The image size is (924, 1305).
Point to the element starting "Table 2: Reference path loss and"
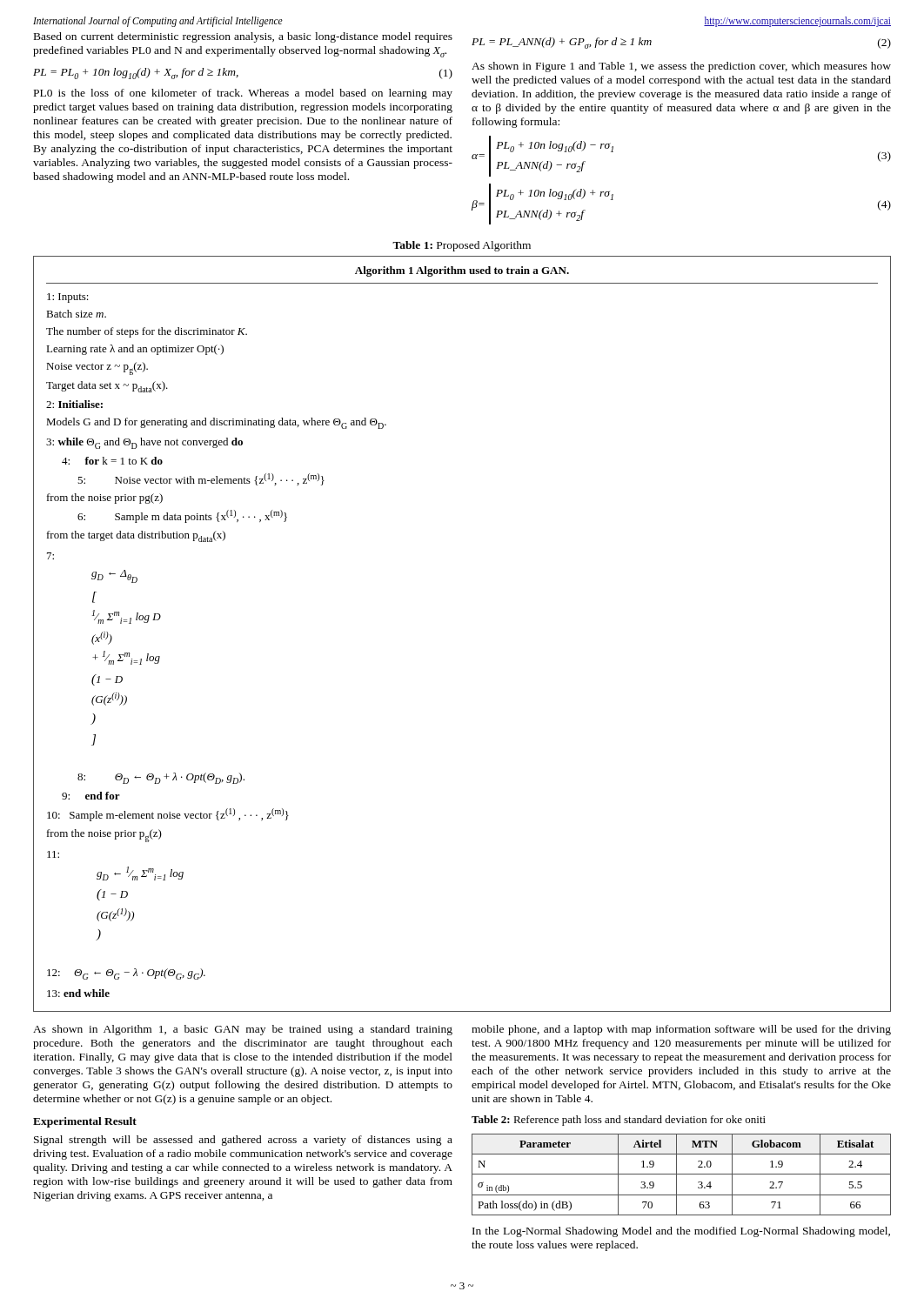[x=619, y=1119]
